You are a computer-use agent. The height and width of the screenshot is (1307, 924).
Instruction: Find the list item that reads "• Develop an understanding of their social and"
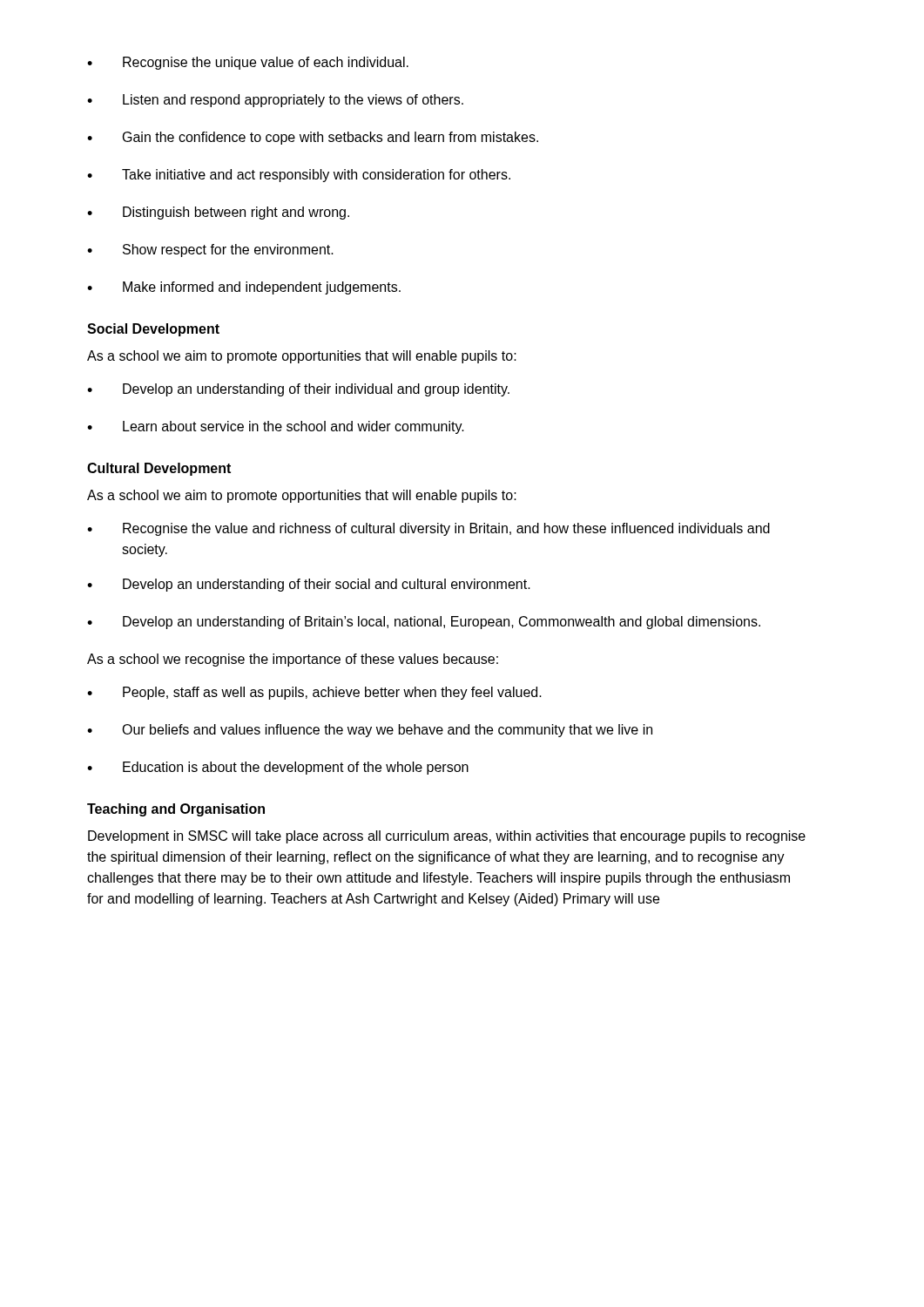pyautogui.click(x=449, y=586)
